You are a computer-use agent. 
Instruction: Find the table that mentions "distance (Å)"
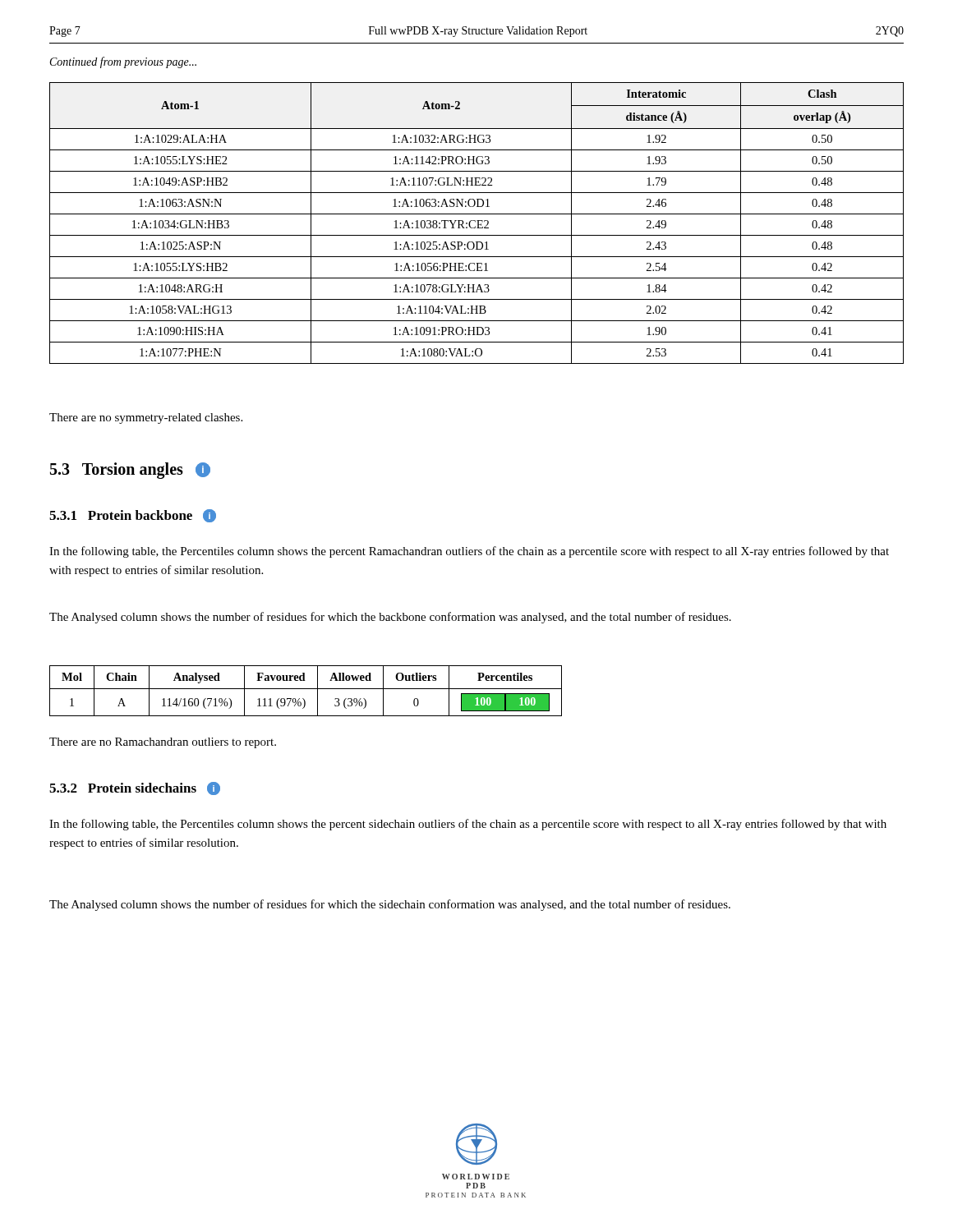point(476,223)
